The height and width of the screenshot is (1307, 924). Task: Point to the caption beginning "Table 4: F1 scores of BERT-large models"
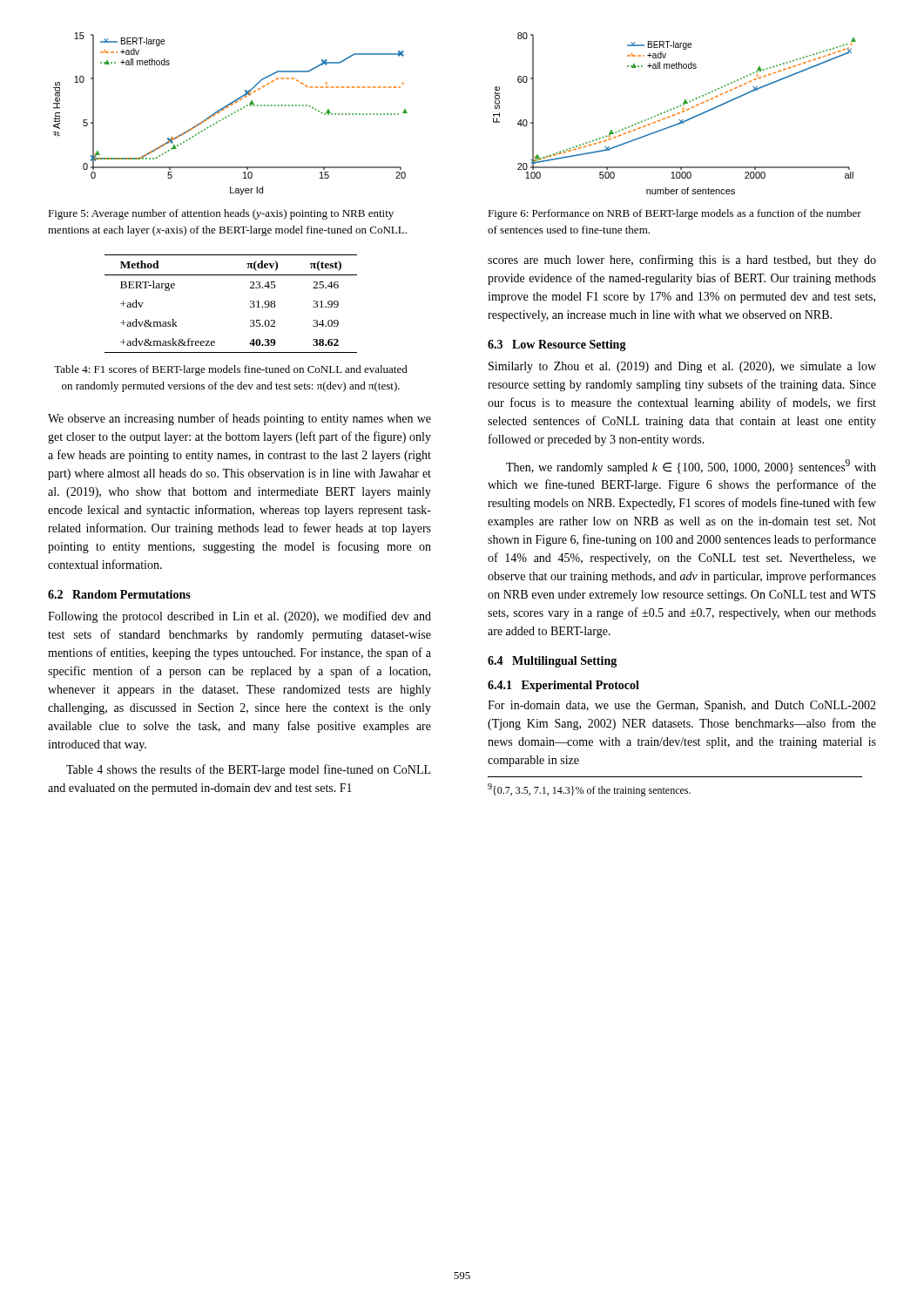[x=231, y=377]
